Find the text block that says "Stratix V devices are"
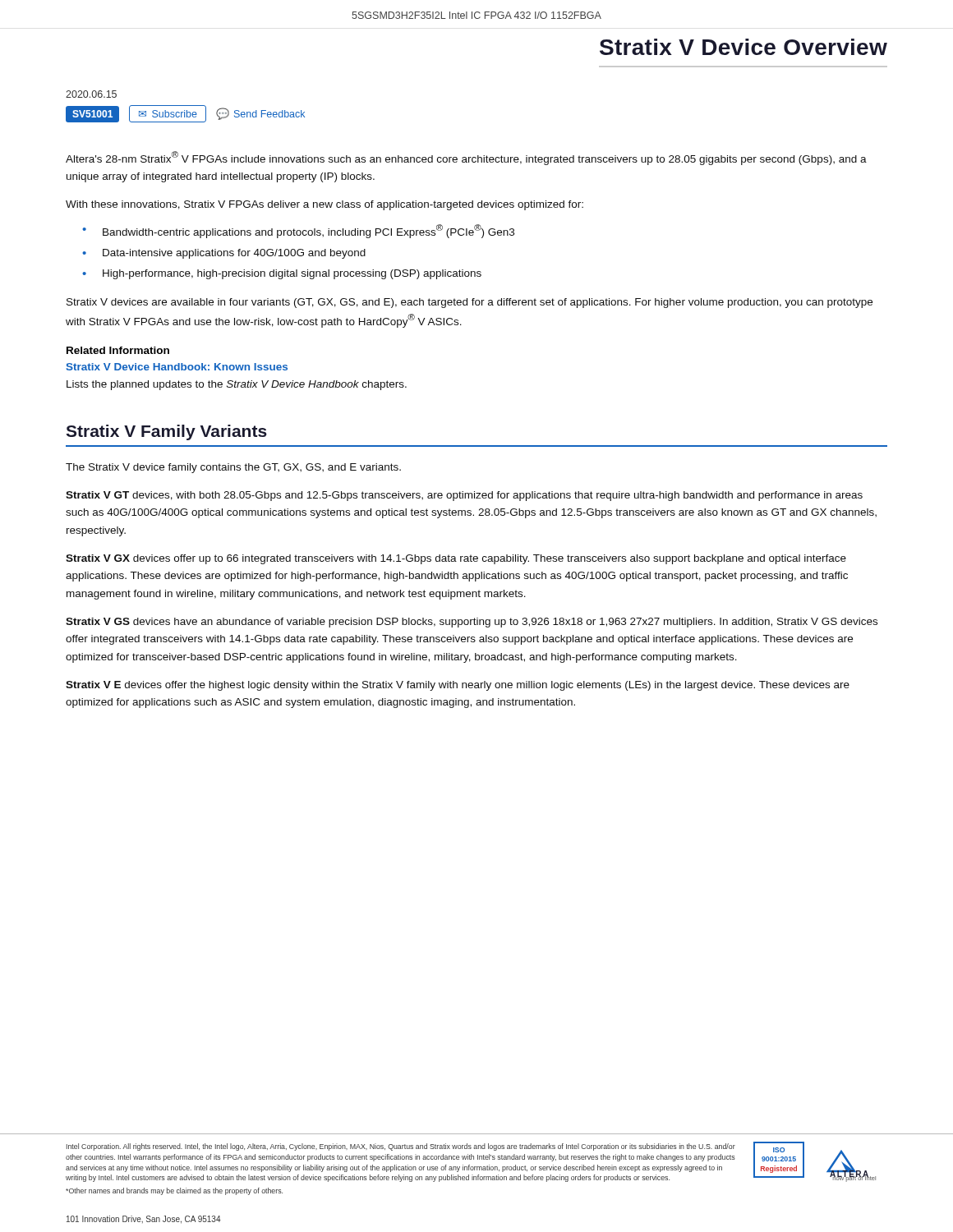 pyautogui.click(x=469, y=311)
